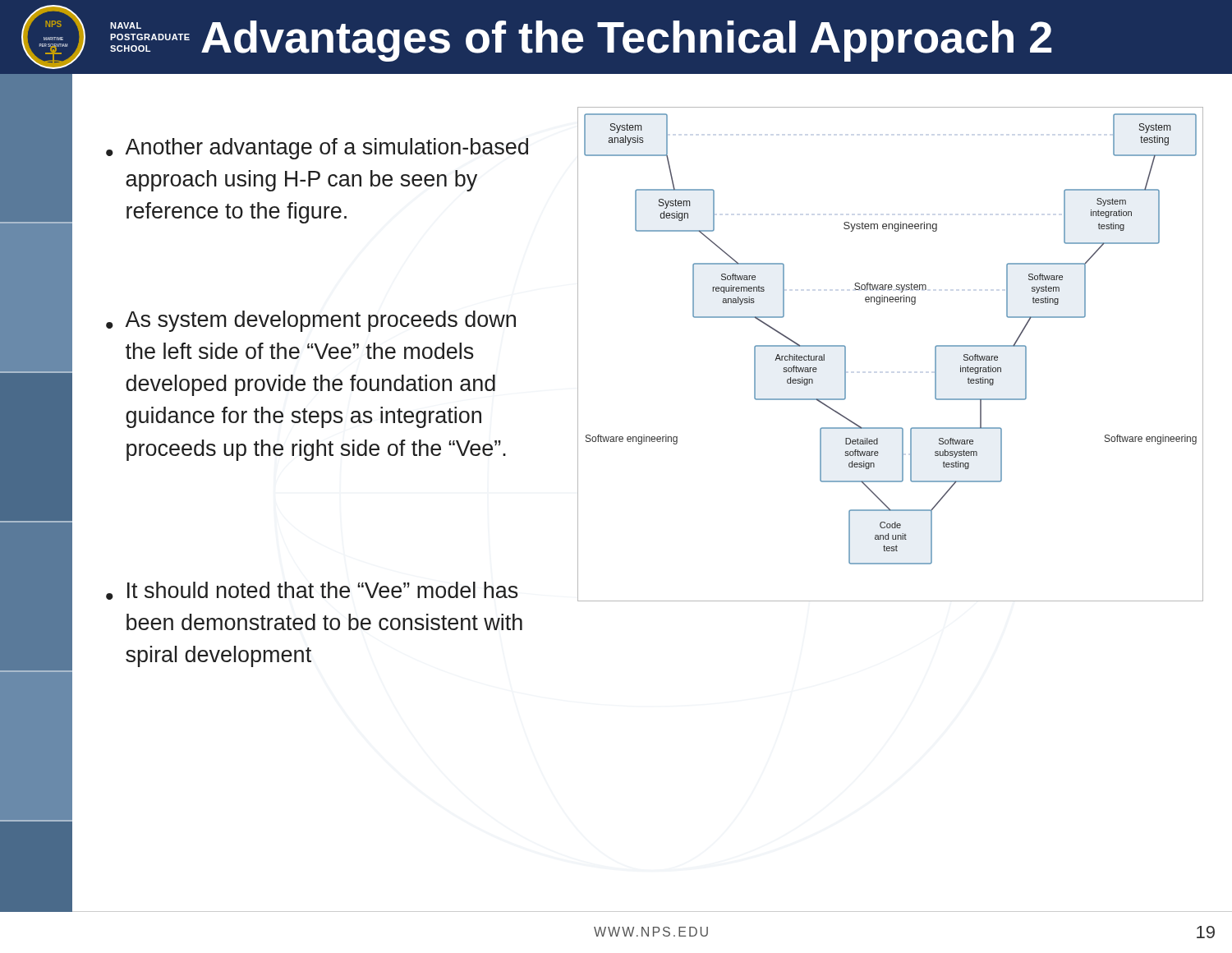The height and width of the screenshot is (953, 1232).
Task: Locate the block starting "• It should noted that"
Action: pos(323,623)
